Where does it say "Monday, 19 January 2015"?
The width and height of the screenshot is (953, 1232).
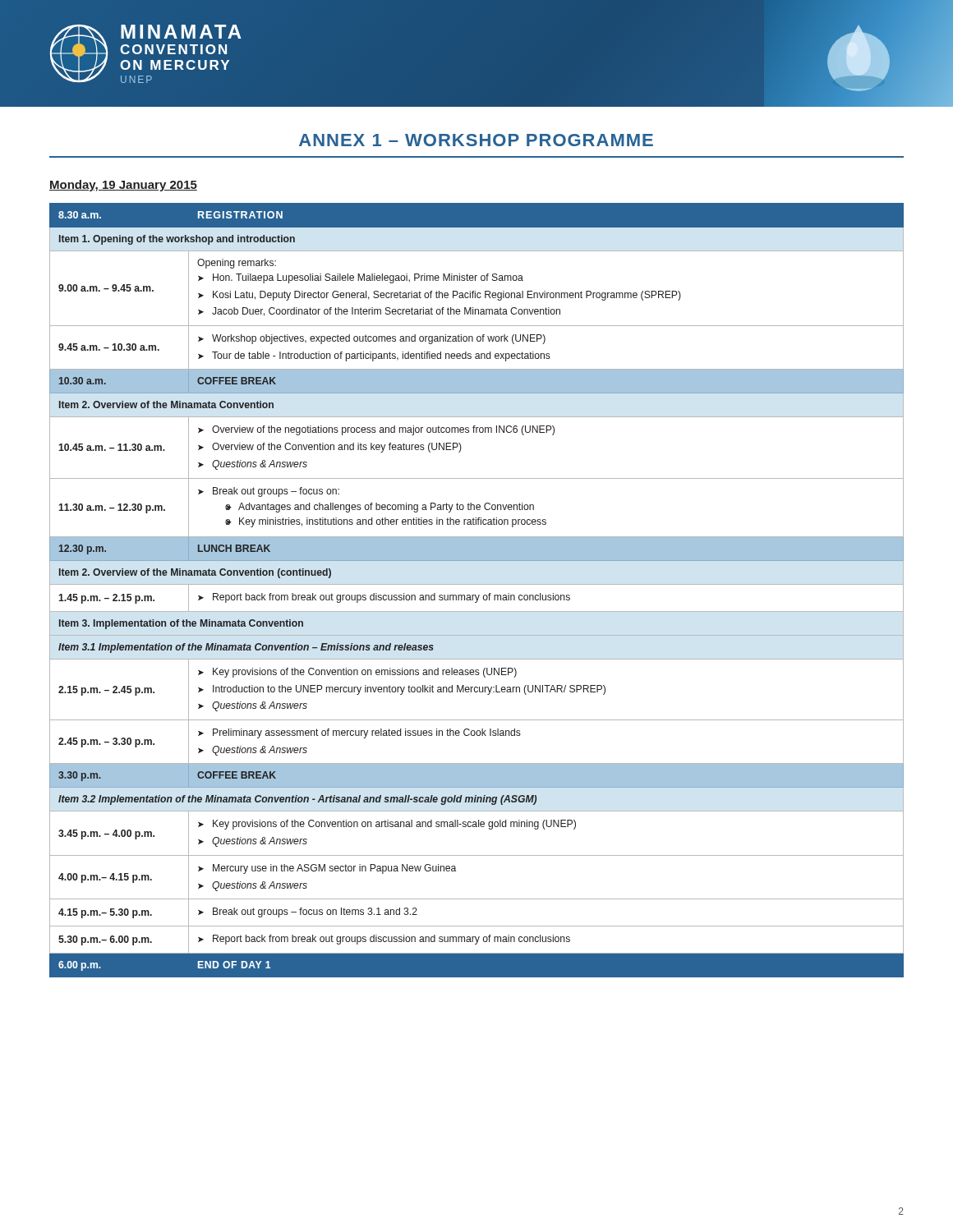pyautogui.click(x=123, y=184)
